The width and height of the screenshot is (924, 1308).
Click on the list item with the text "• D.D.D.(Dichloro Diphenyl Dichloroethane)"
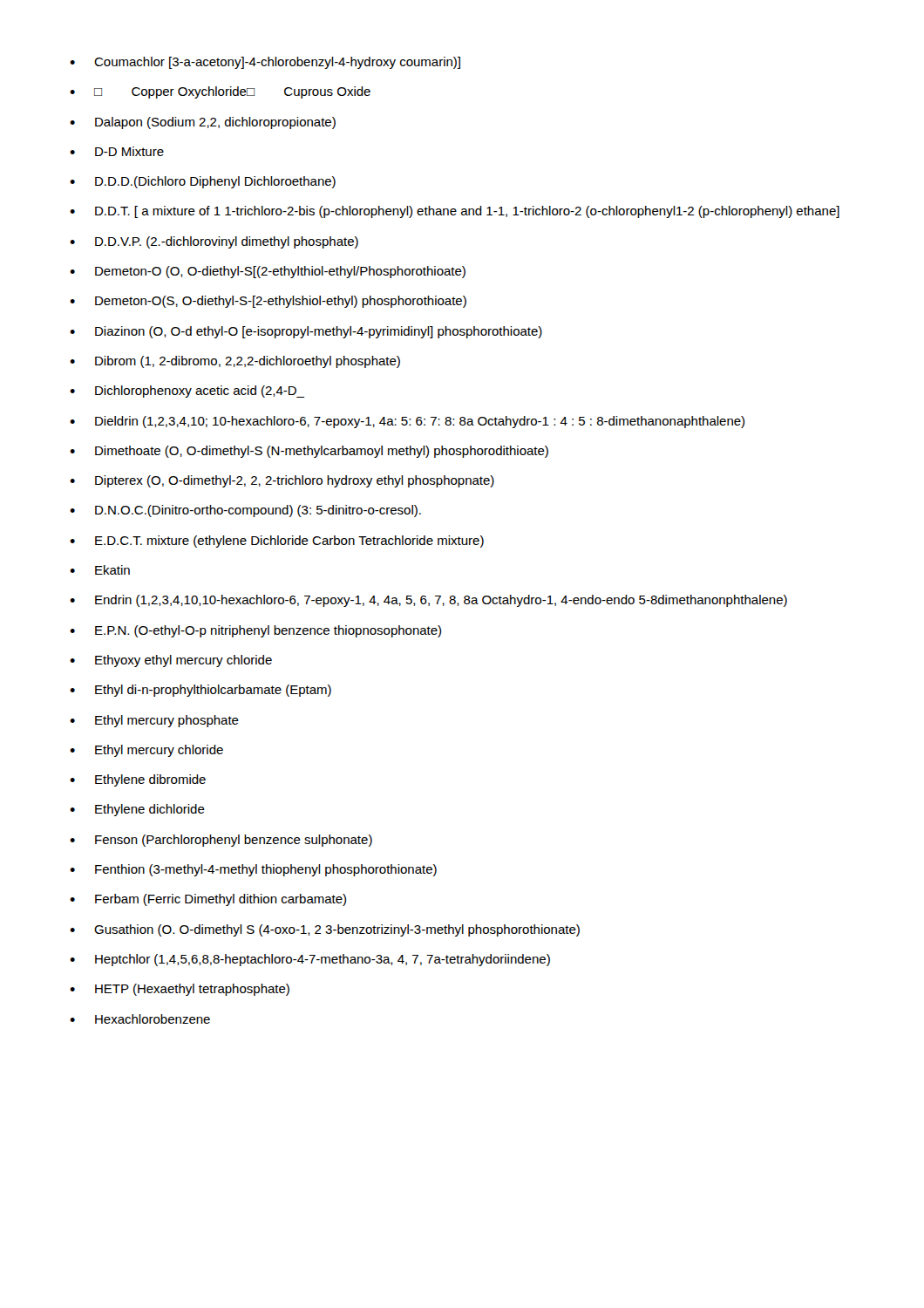pos(203,182)
